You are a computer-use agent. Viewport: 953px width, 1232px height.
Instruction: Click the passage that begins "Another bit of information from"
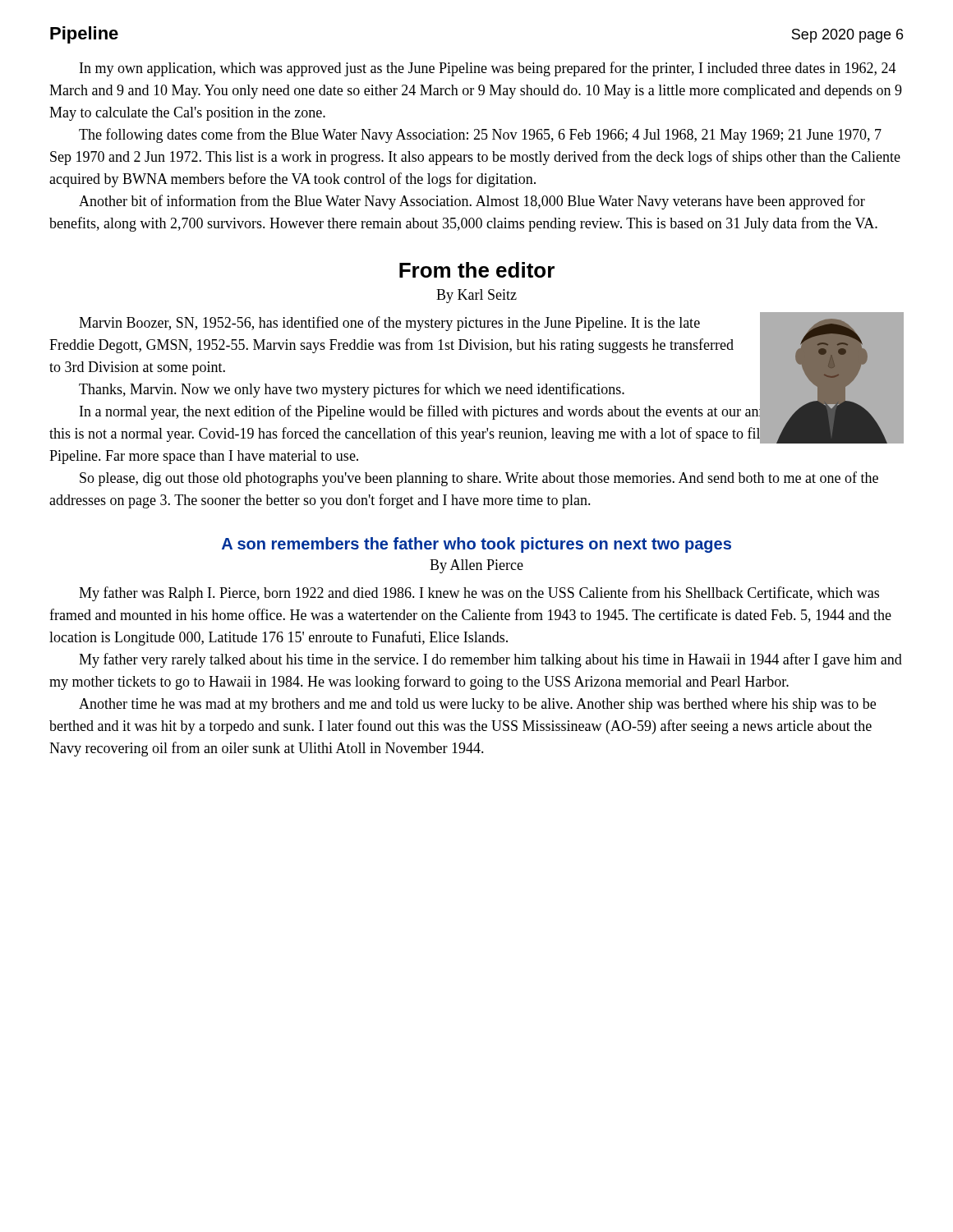coord(476,213)
